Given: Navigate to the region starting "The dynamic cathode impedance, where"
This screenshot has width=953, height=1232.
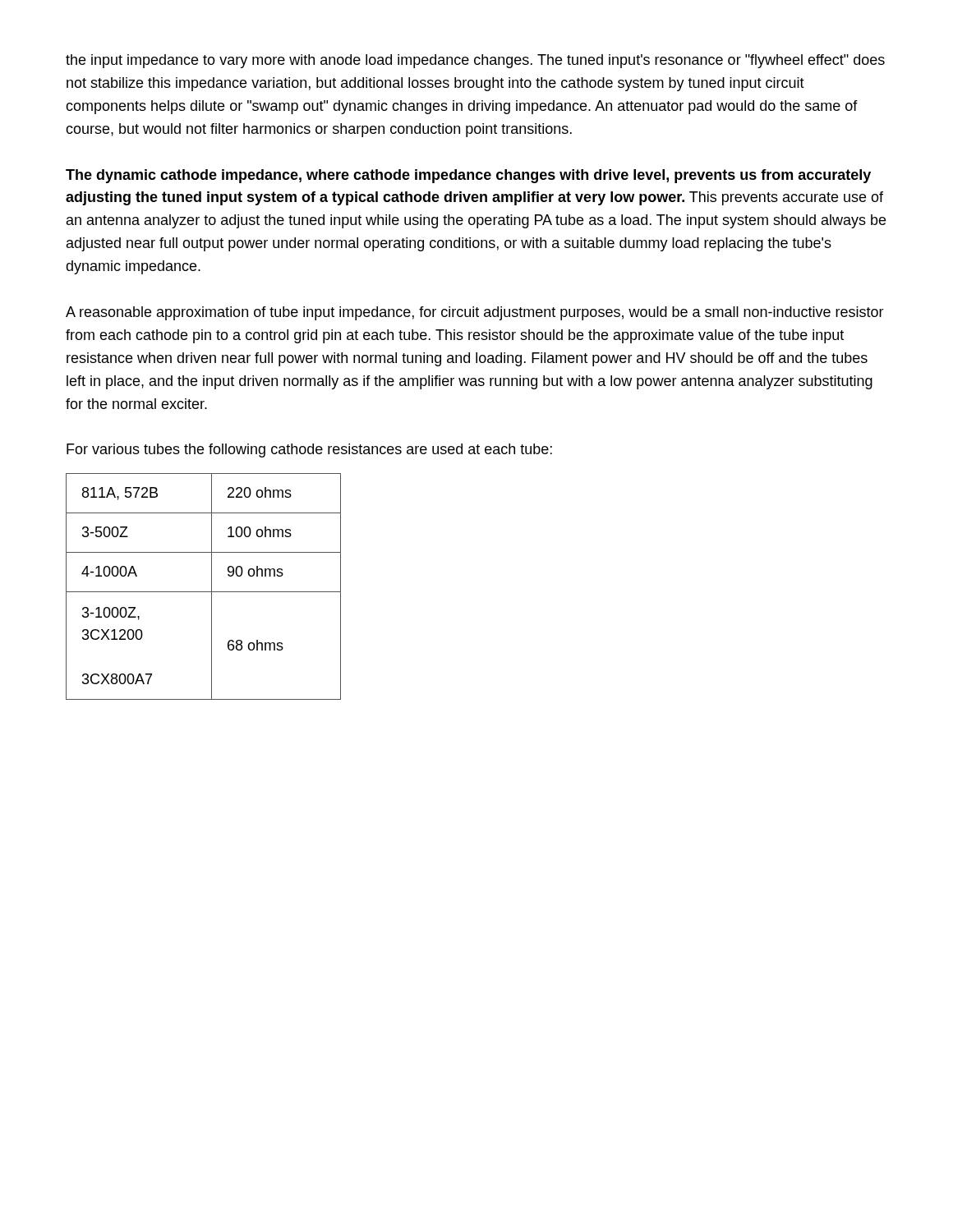Looking at the screenshot, I should [476, 220].
